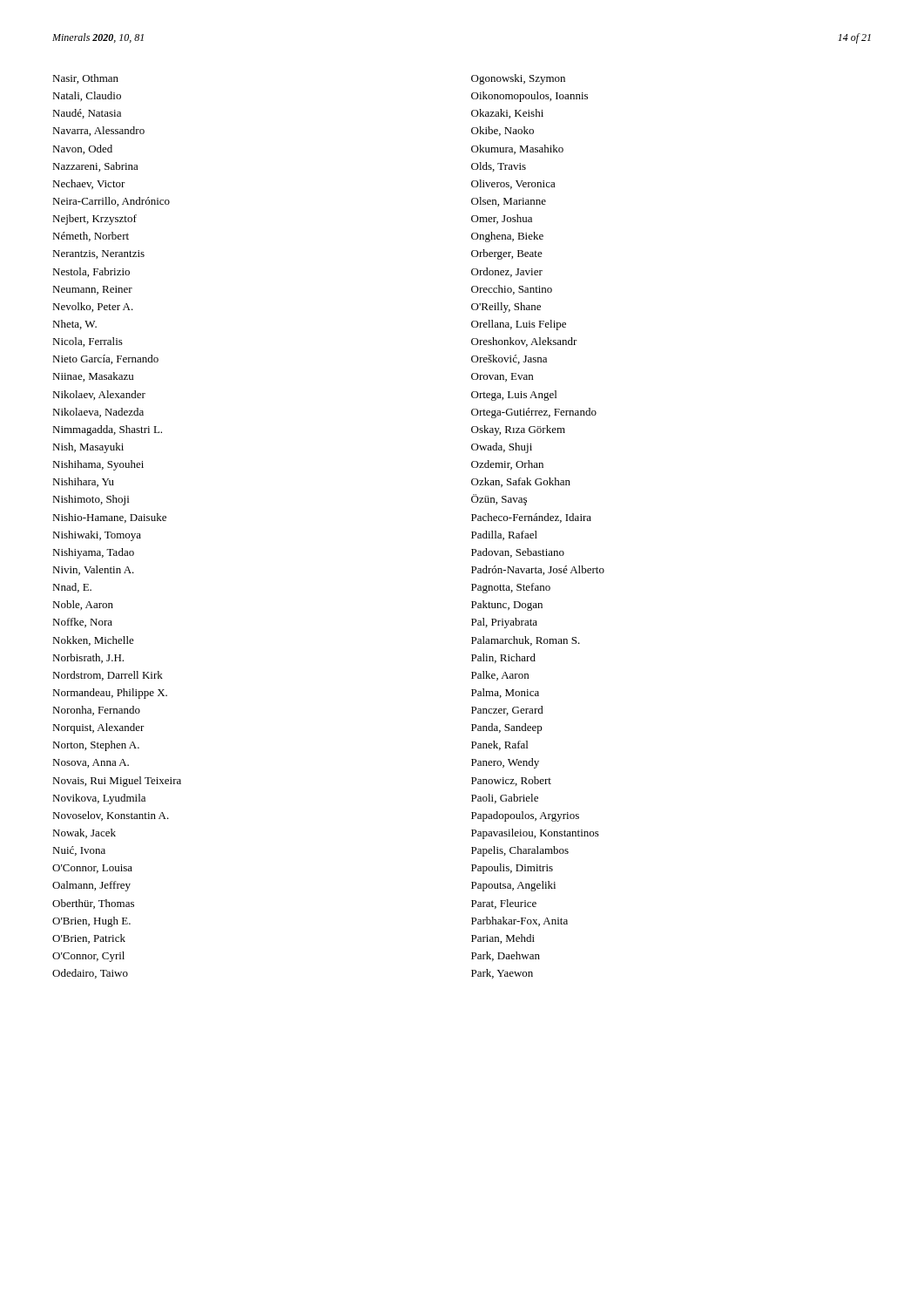Image resolution: width=924 pixels, height=1307 pixels.
Task: Find the element starting "Orecchio, Santino"
Action: [512, 289]
